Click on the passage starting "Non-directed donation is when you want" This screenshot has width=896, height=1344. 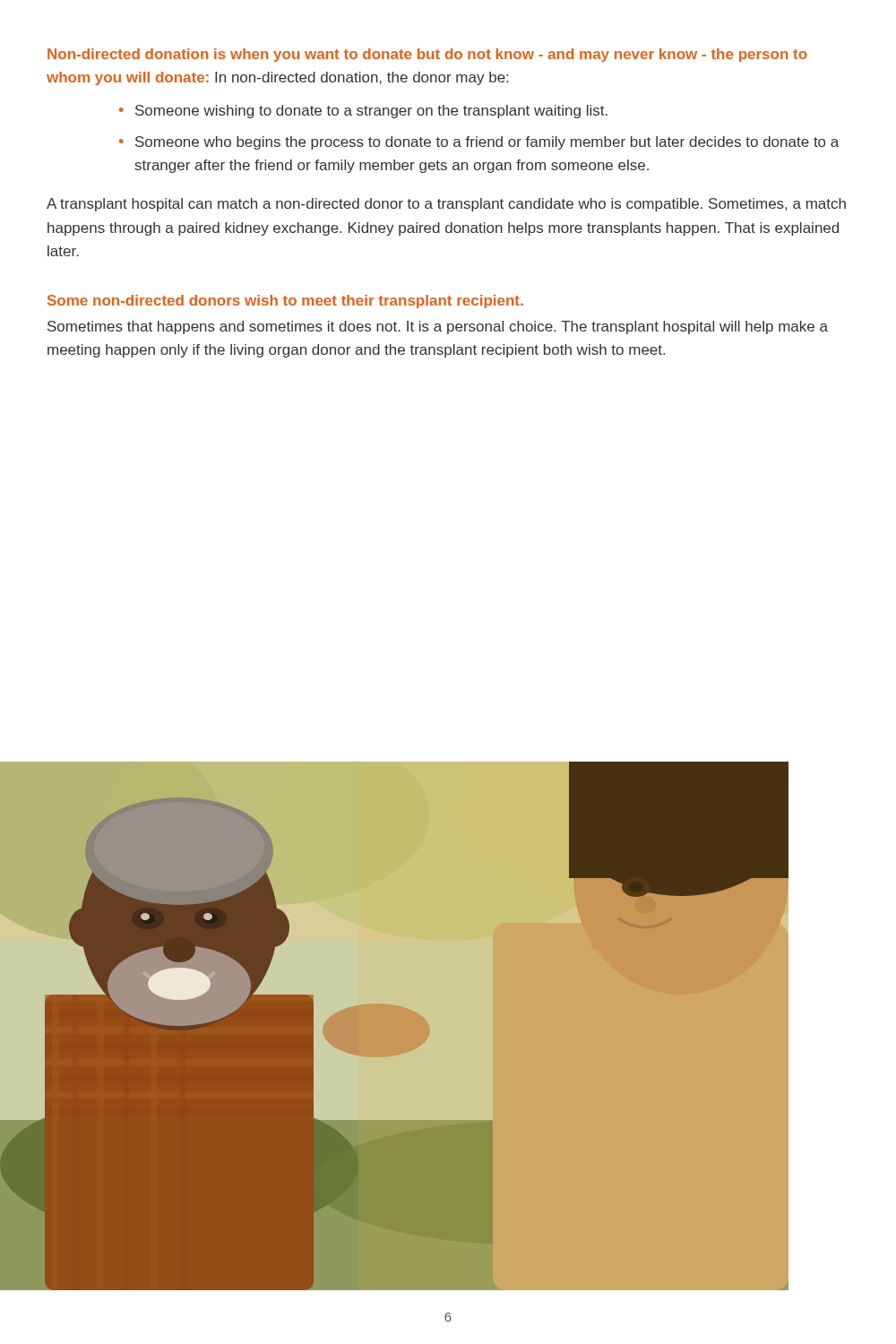(x=427, y=66)
